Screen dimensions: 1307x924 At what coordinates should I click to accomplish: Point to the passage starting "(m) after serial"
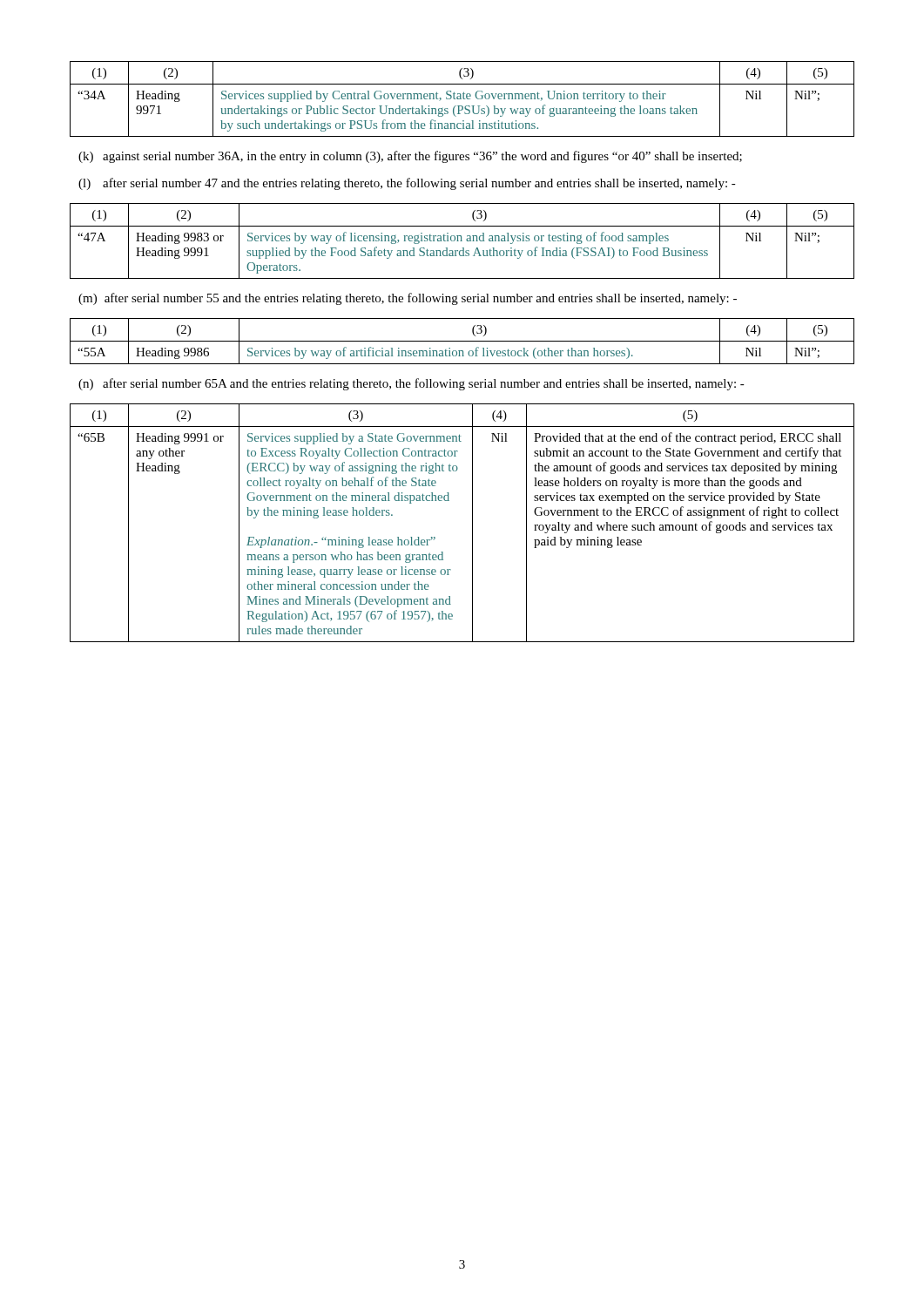point(466,298)
